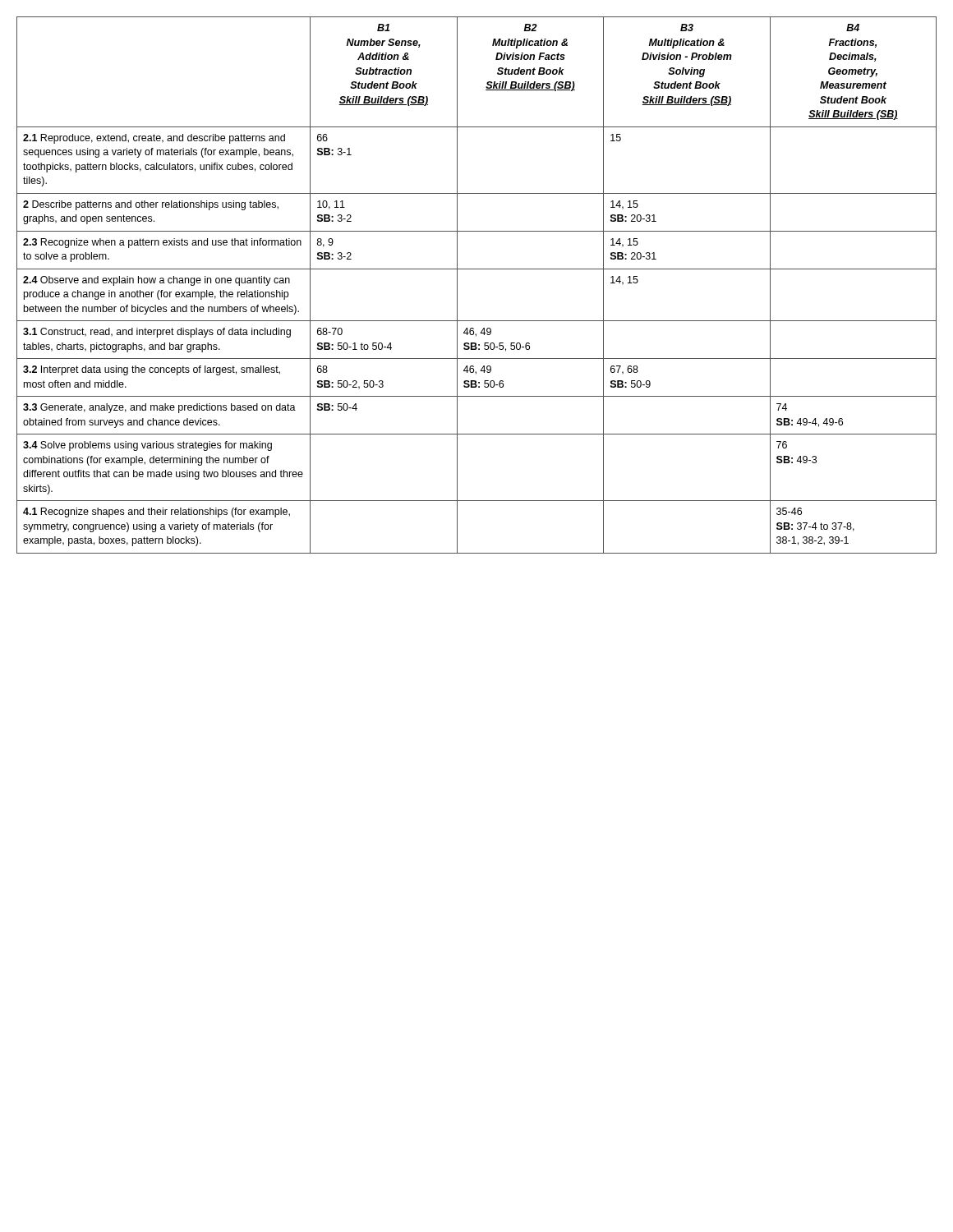Viewport: 953px width, 1232px height.
Task: Find the table that mentions "14, 15 SB: 20-31"
Action: [x=476, y=285]
